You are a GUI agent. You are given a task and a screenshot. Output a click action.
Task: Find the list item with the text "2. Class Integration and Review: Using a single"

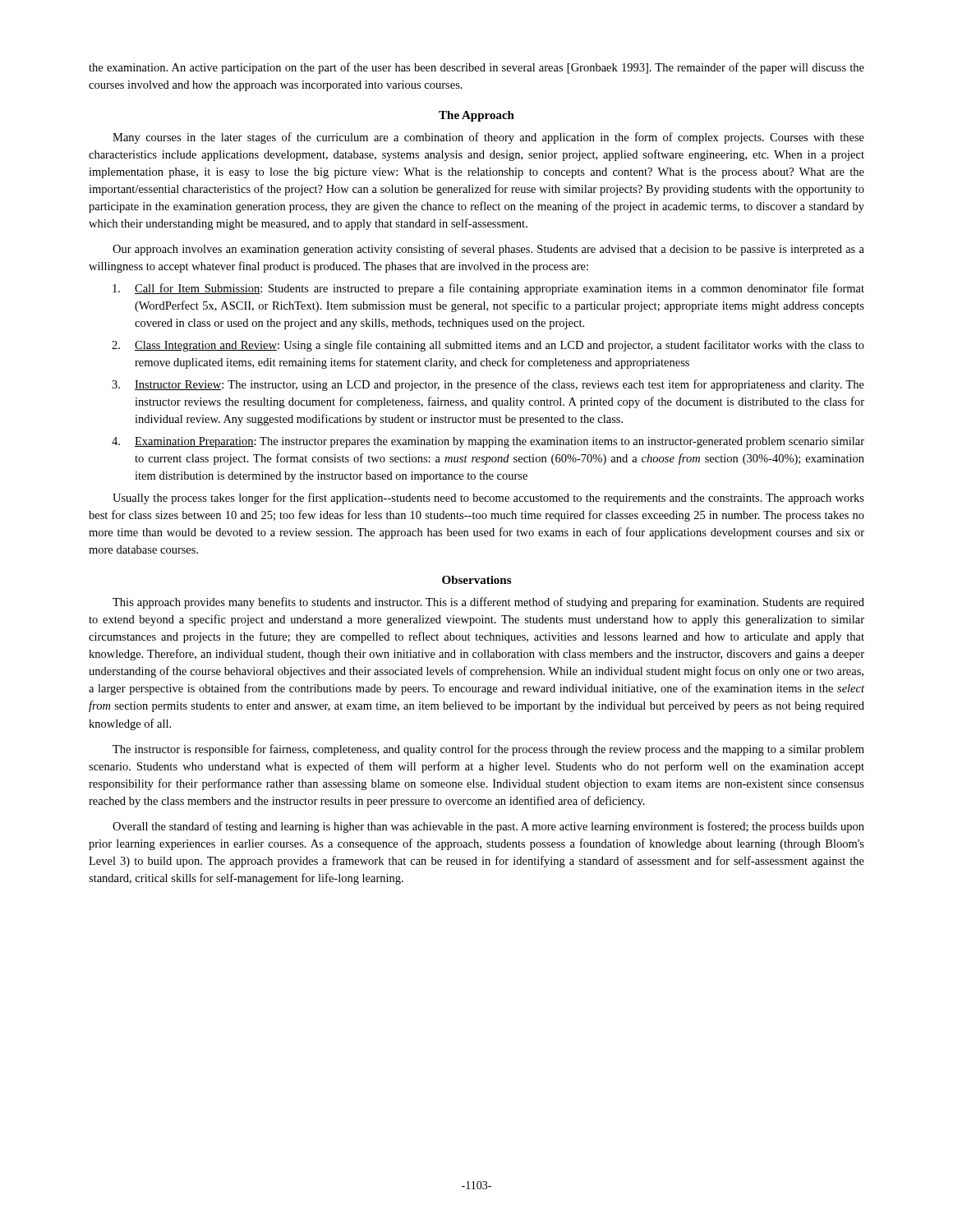tap(488, 354)
